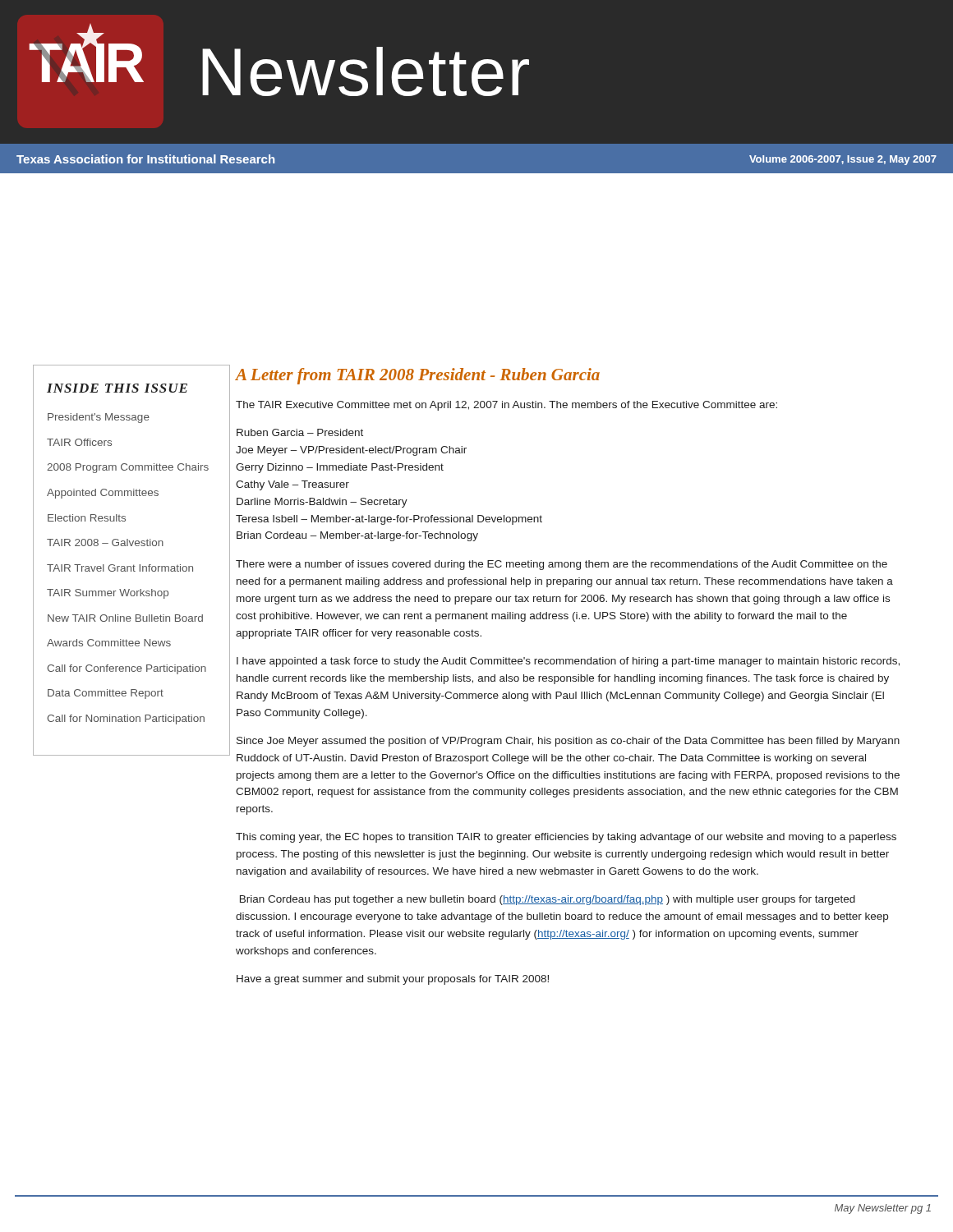Click on the text block with the text "Brian Cordeau has put together"
Screen dimensions: 1232x953
coord(562,925)
